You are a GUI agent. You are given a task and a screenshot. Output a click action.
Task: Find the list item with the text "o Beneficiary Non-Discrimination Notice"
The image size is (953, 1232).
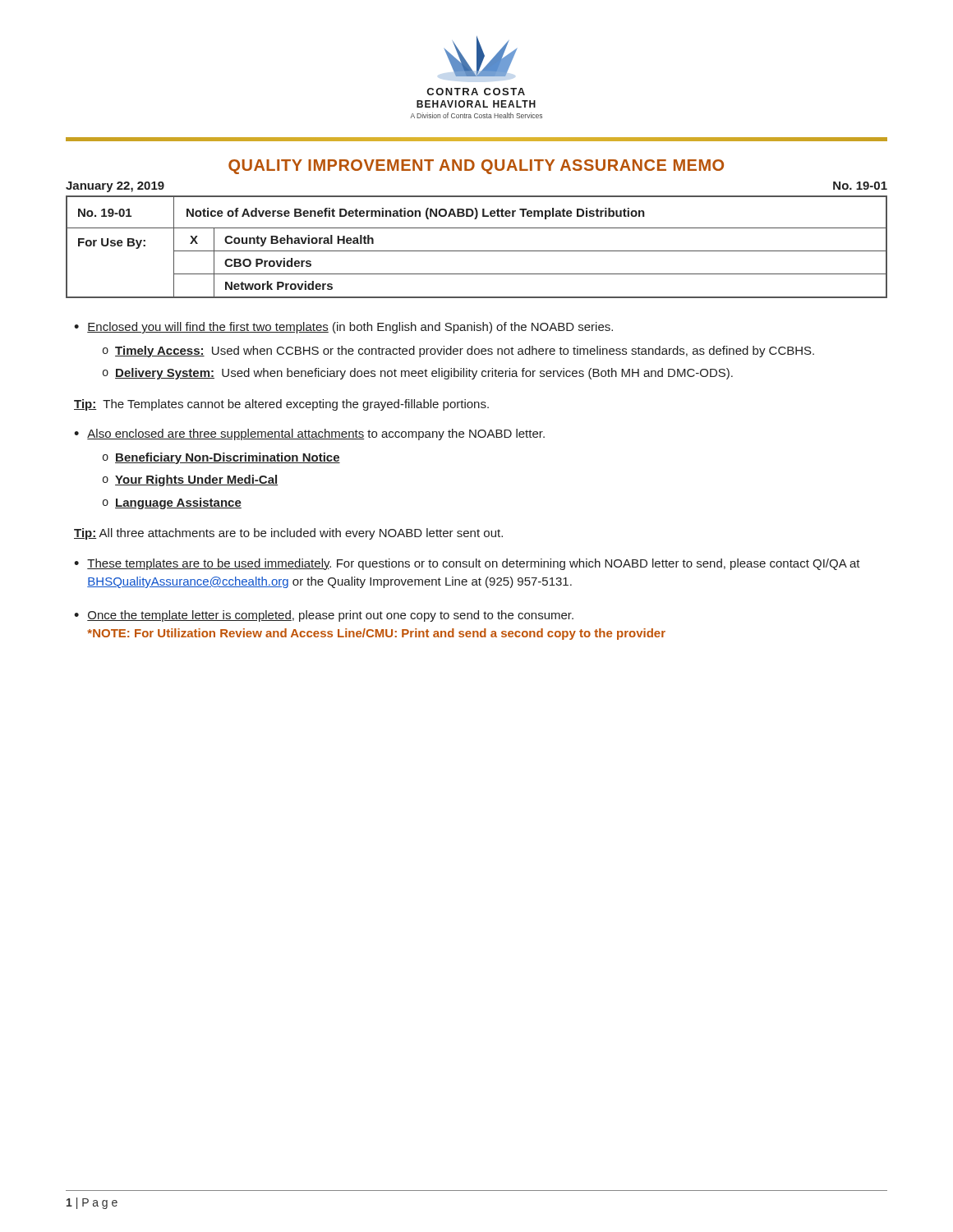click(221, 457)
